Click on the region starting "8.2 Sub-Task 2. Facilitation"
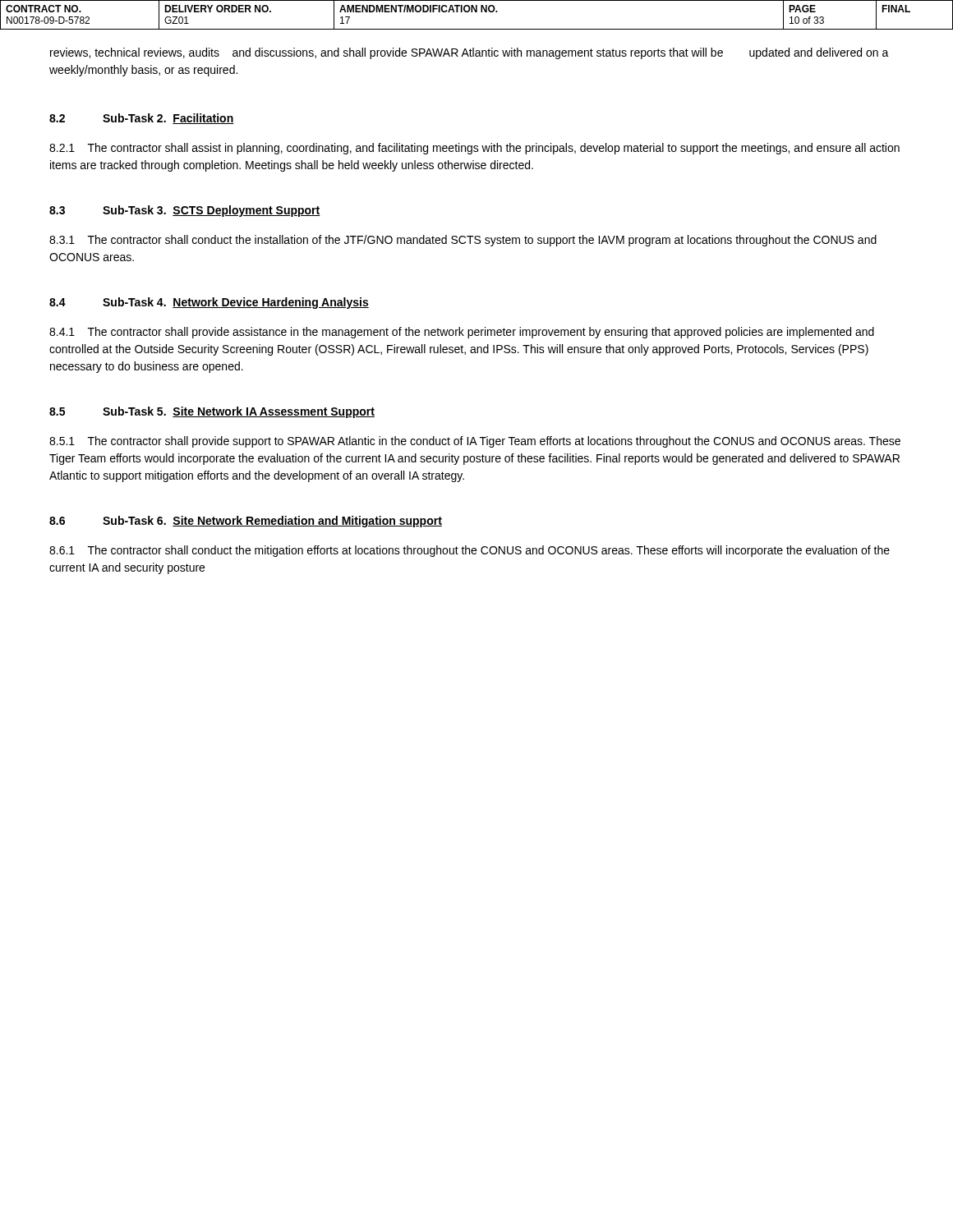This screenshot has width=953, height=1232. tap(141, 118)
